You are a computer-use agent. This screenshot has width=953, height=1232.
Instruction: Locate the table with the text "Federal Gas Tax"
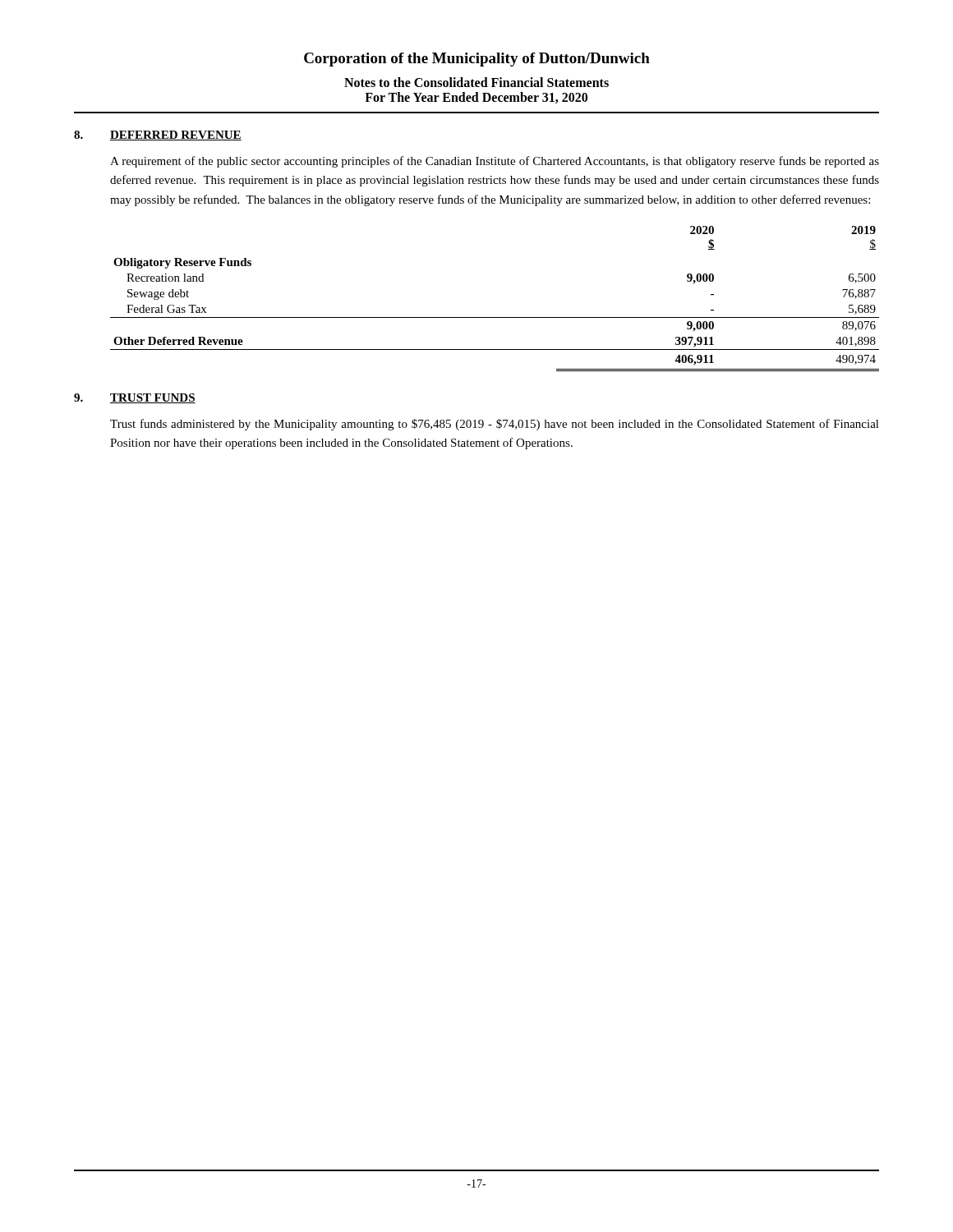(x=495, y=297)
